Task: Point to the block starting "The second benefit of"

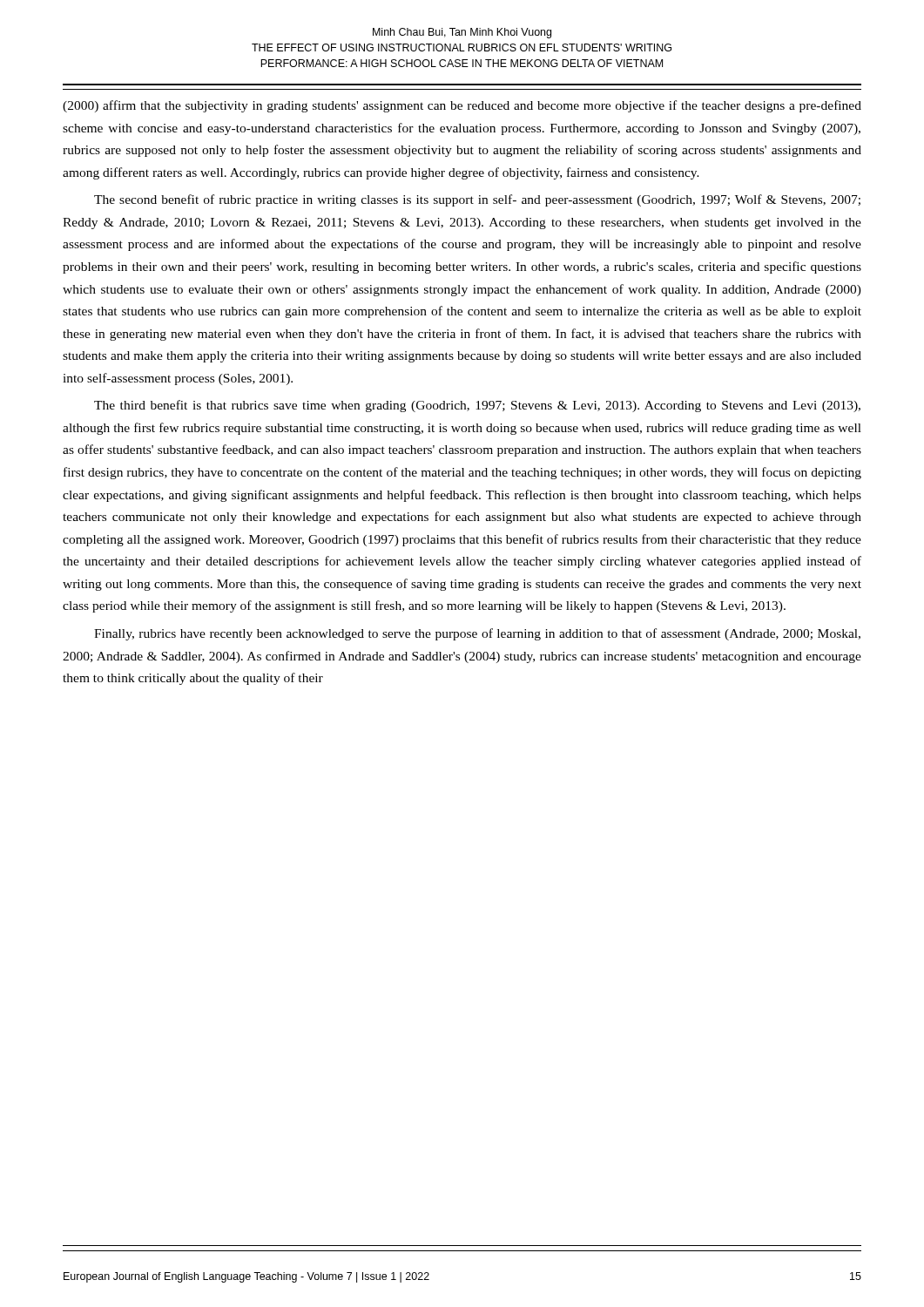Action: [462, 288]
